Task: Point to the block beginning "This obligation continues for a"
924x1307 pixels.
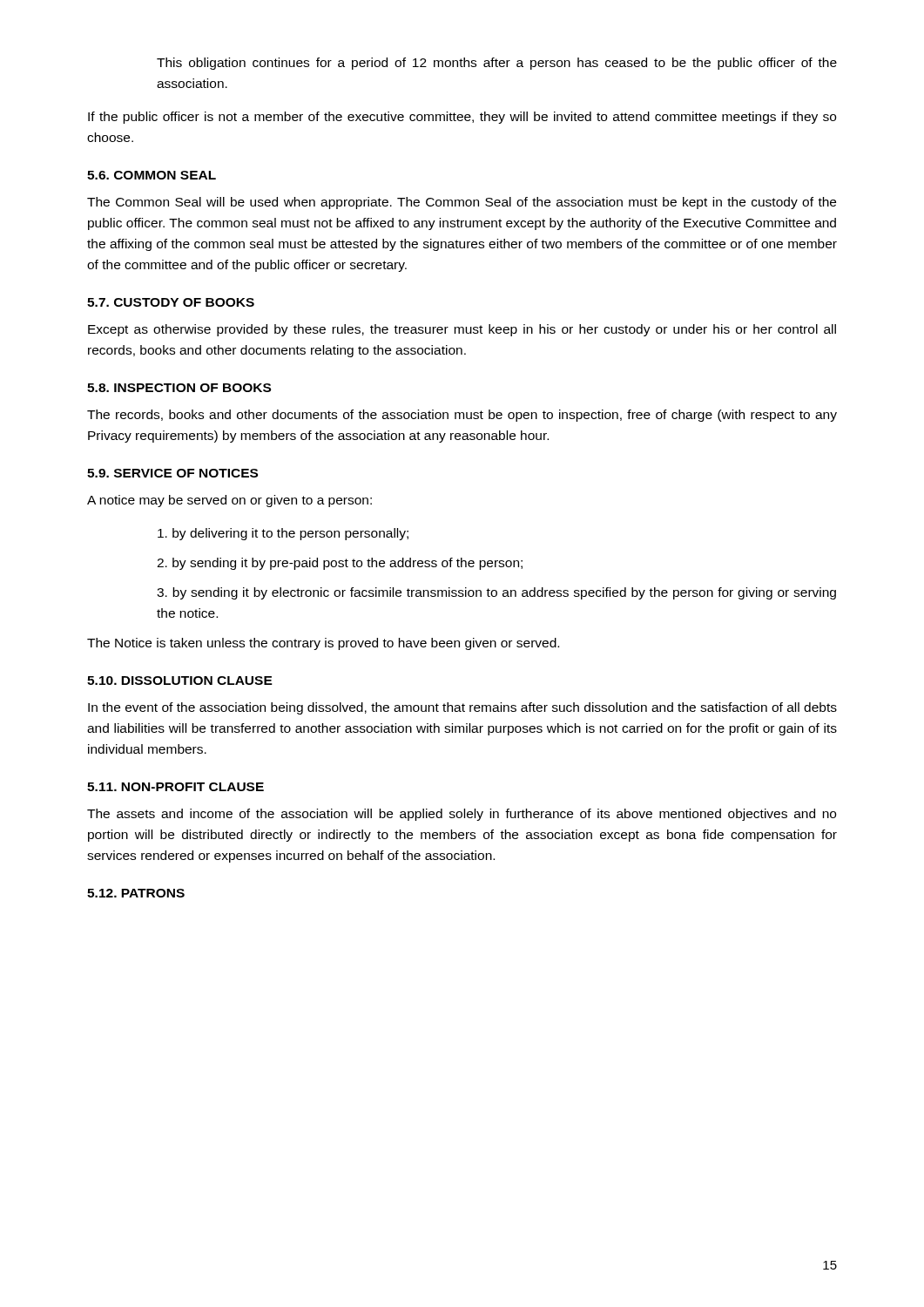Action: tap(497, 73)
